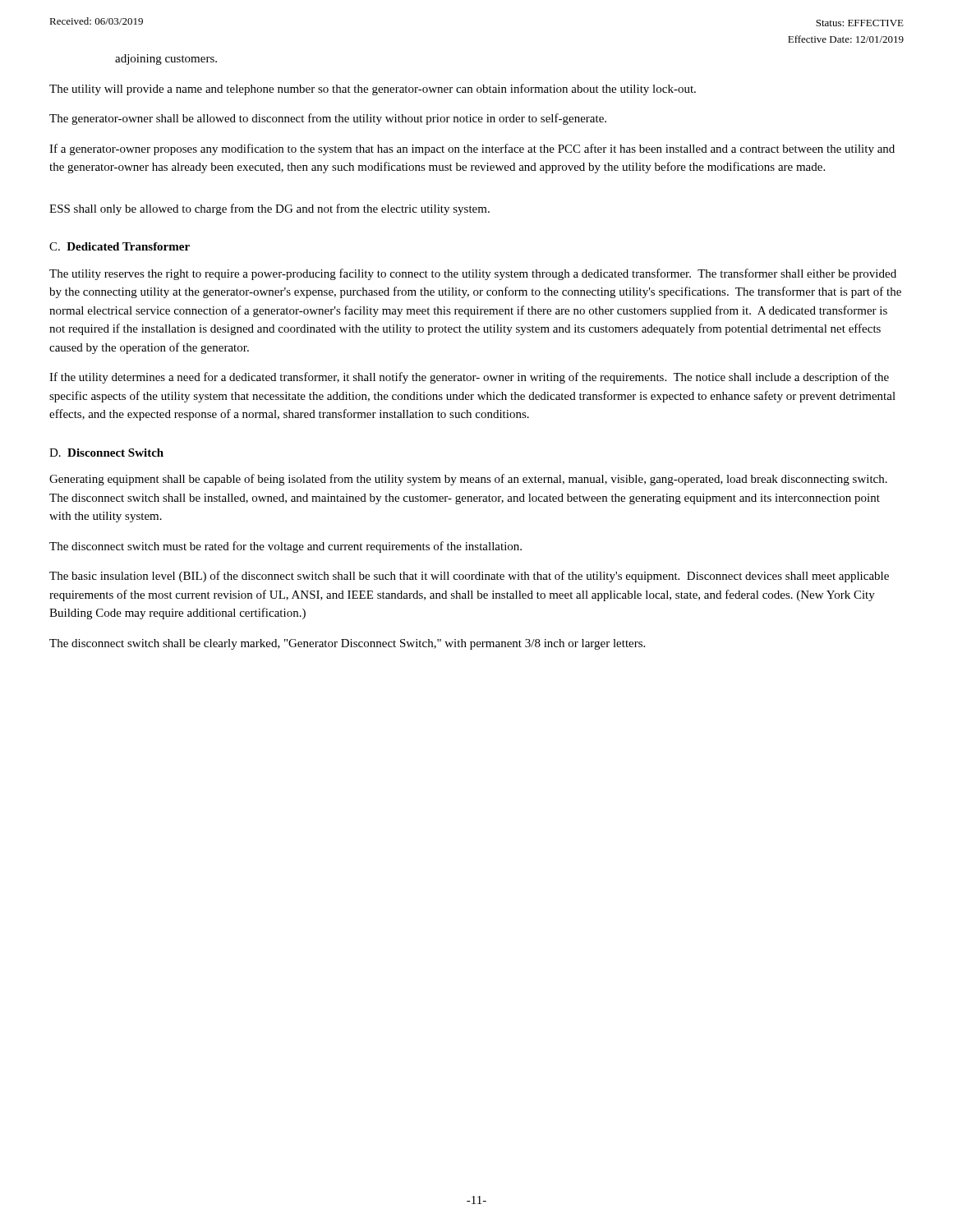
Task: Click on the element starting "If the utility determines"
Action: point(472,395)
